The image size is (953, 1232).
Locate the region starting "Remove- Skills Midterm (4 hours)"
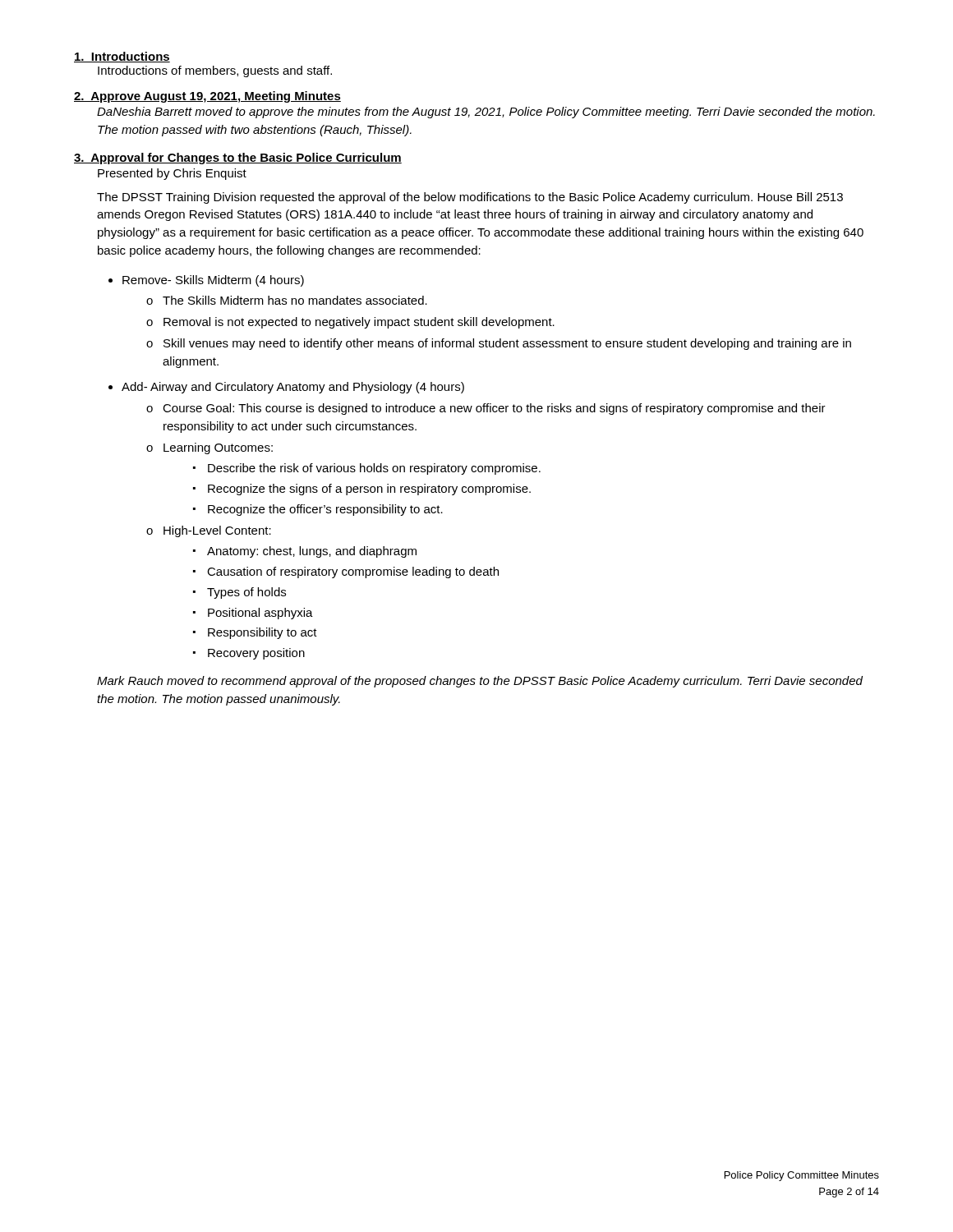(500, 320)
